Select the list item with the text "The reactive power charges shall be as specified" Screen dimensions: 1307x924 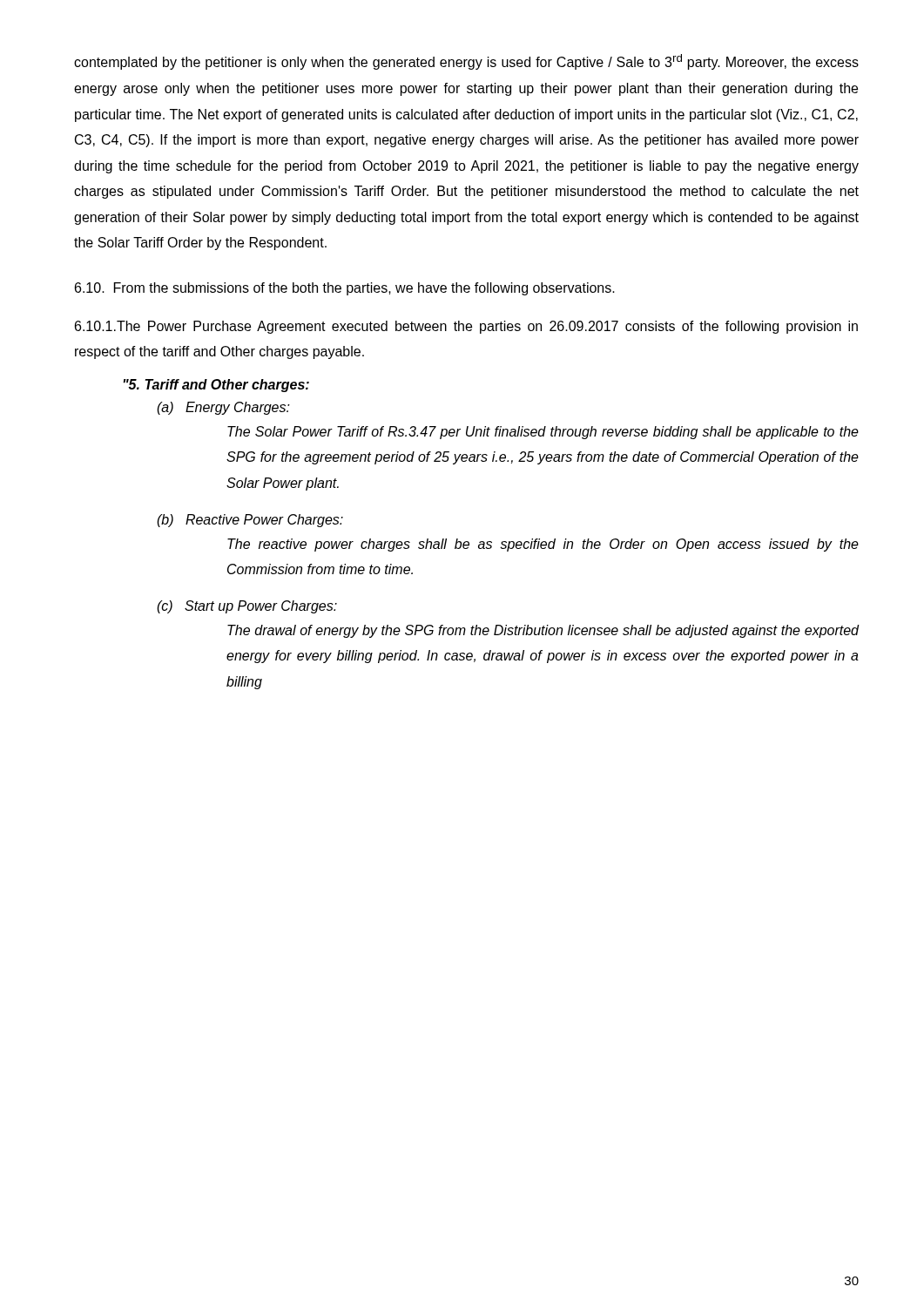pos(543,557)
